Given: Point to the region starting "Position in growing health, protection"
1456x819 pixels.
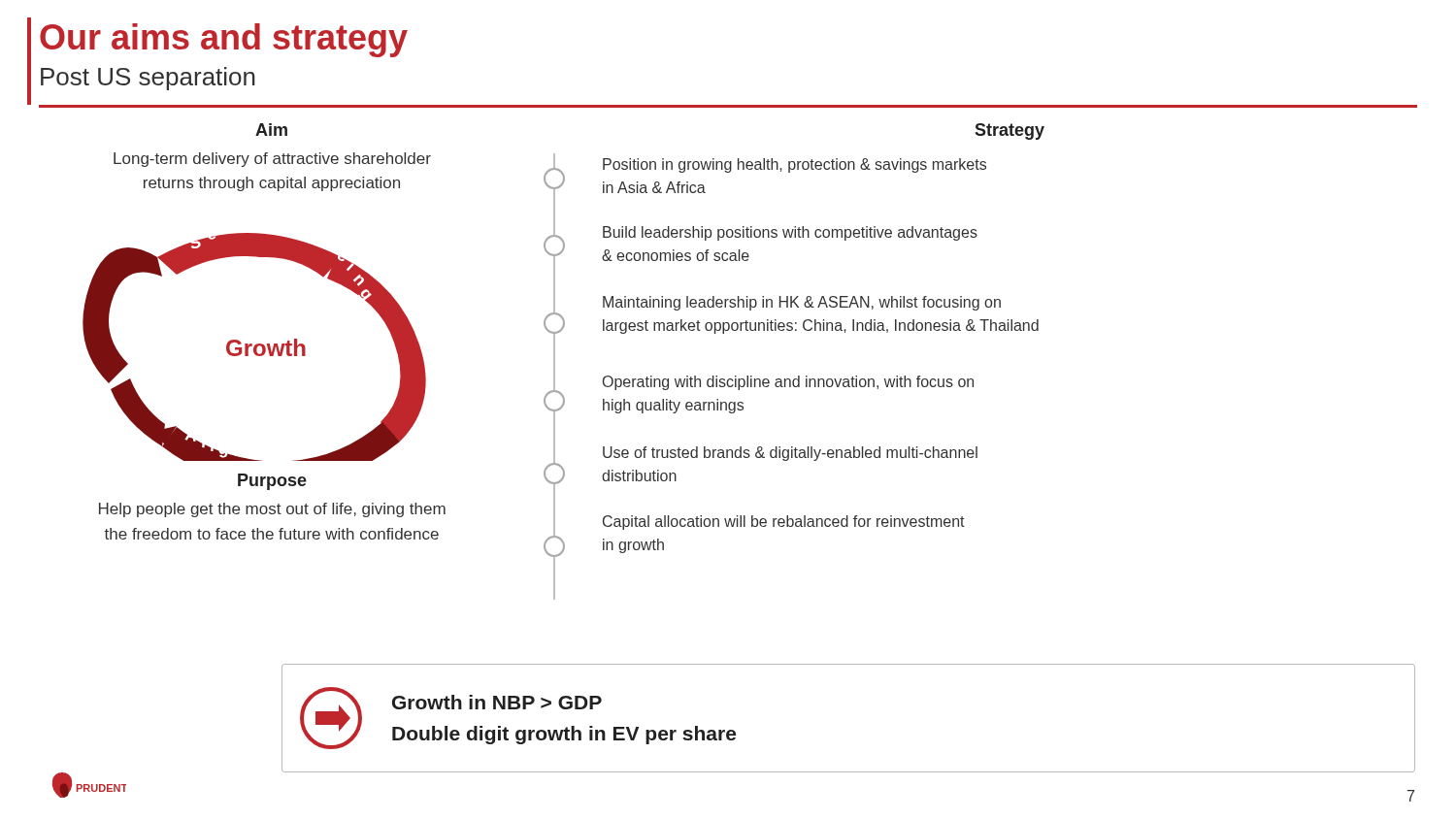Looking at the screenshot, I should tap(794, 176).
